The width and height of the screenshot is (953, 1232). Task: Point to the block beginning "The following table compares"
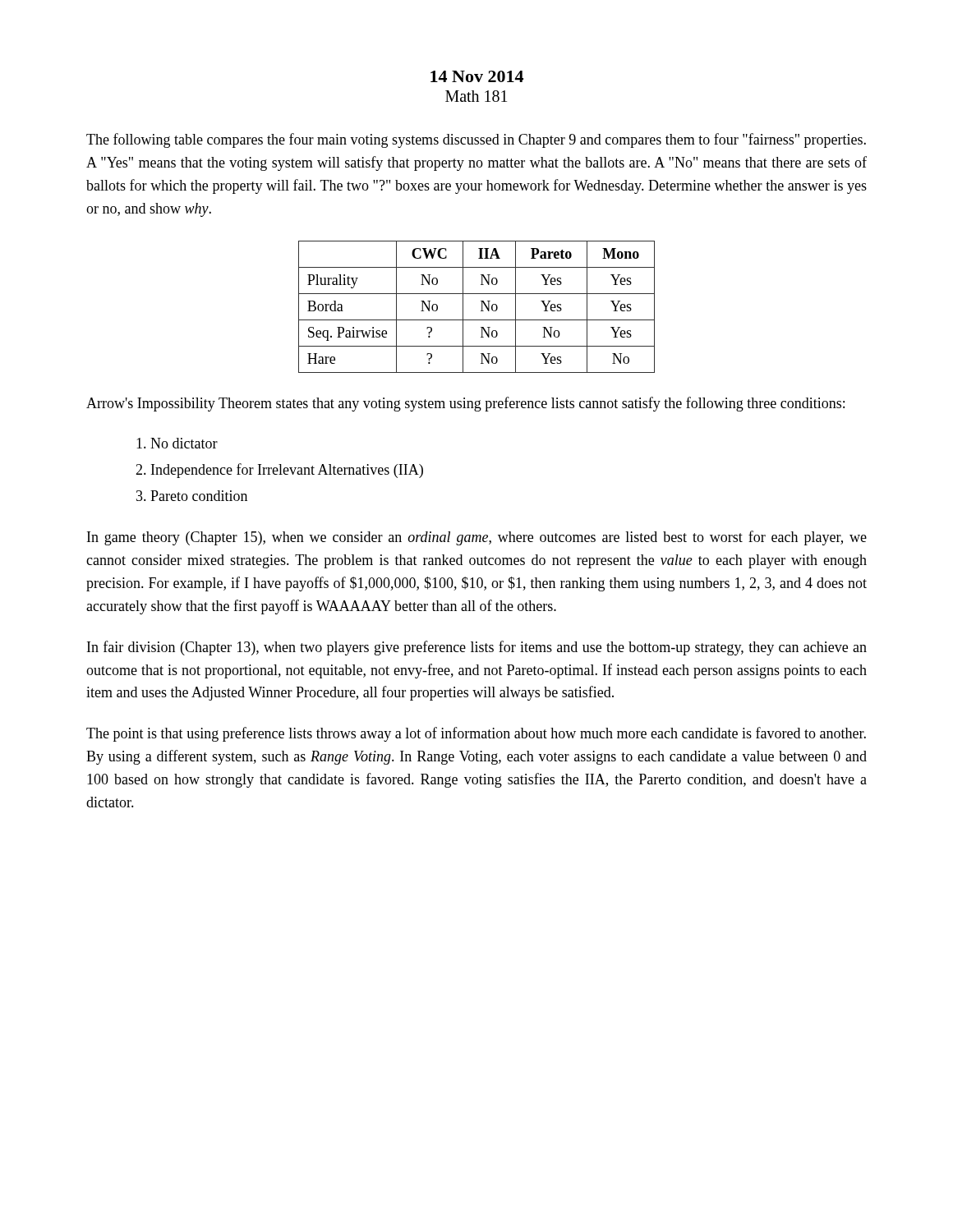click(476, 174)
